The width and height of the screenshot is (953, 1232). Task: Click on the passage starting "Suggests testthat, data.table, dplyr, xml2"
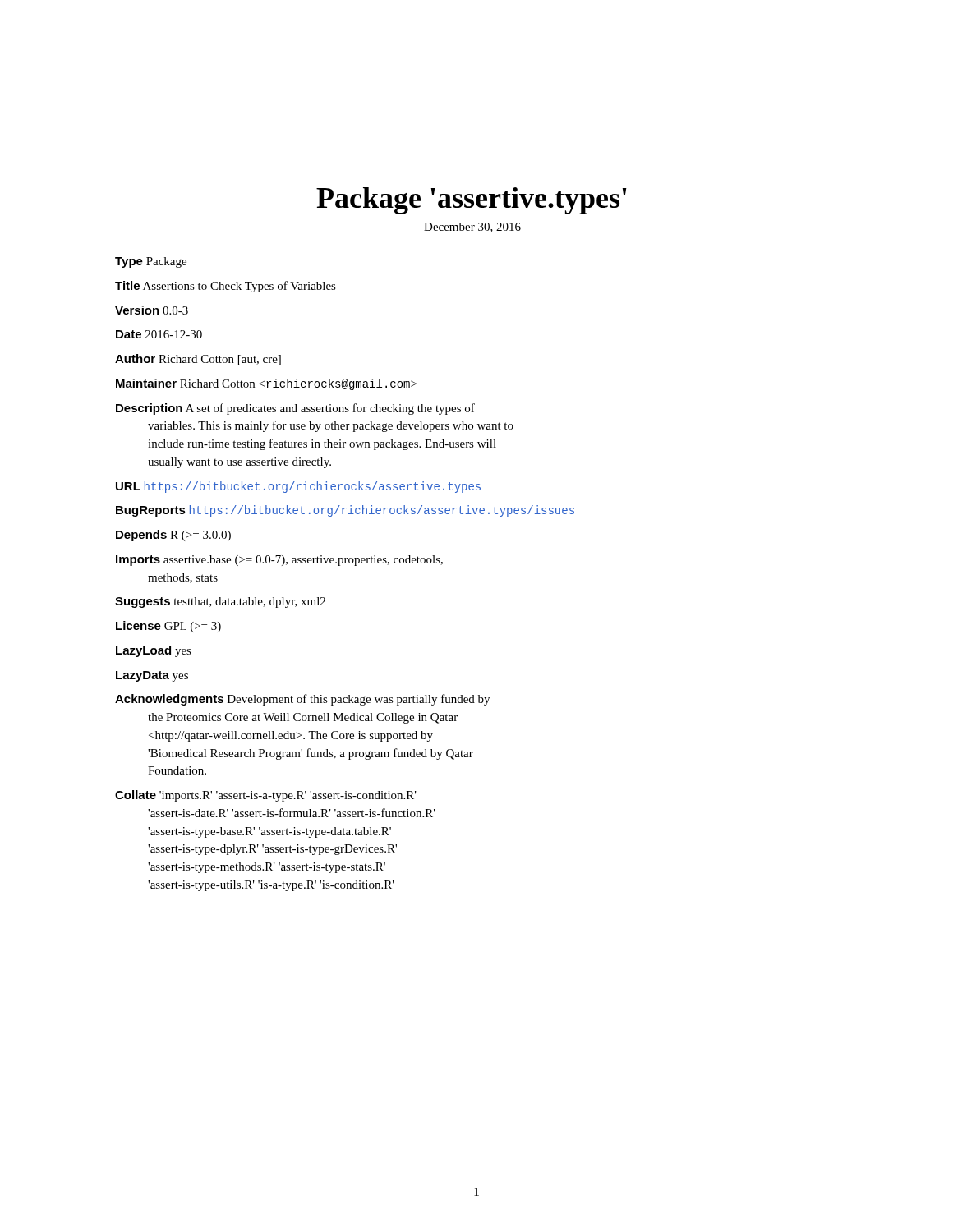[x=221, y=601]
